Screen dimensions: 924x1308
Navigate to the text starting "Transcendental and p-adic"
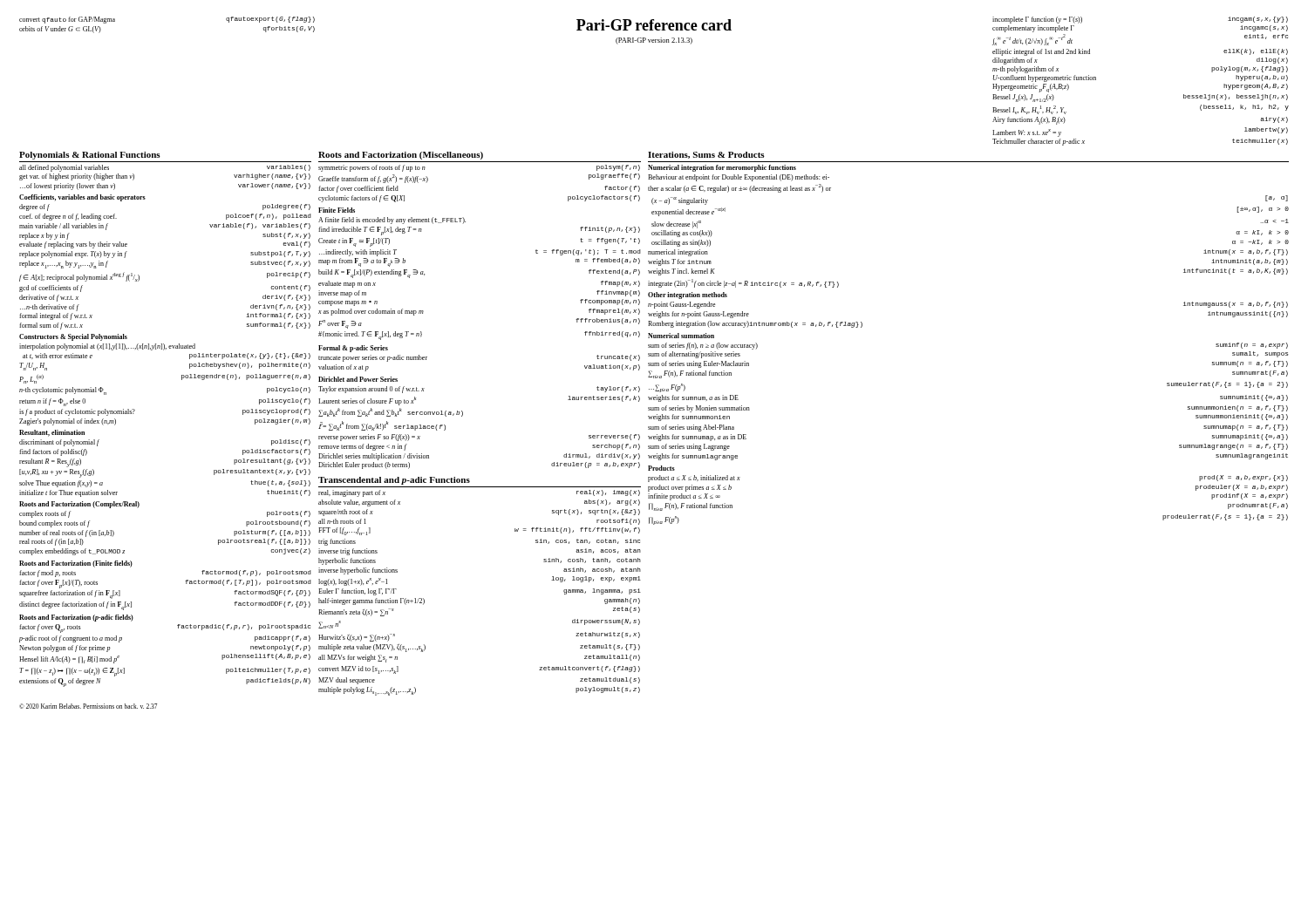394,480
